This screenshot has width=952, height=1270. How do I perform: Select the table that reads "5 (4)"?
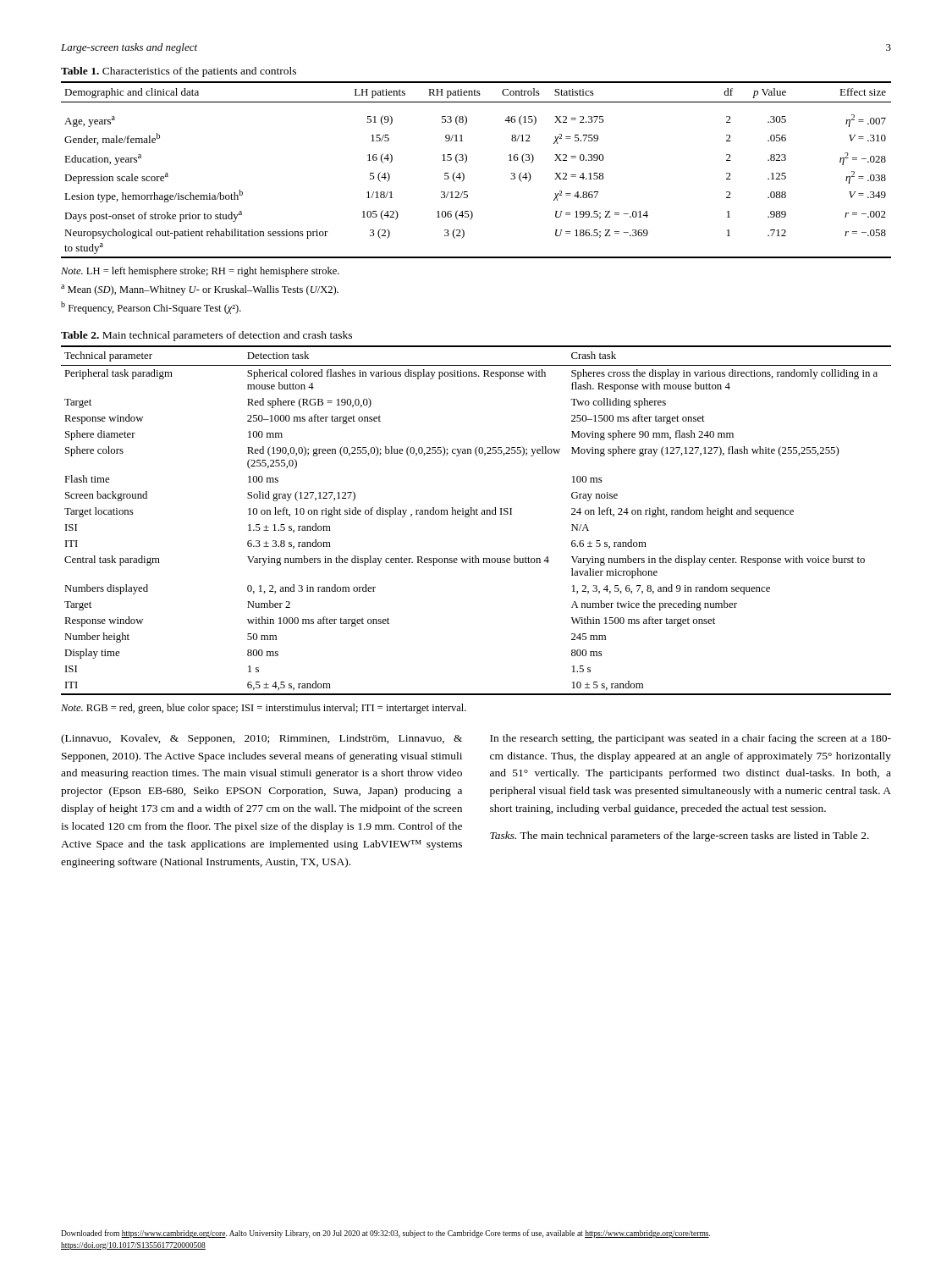[476, 170]
